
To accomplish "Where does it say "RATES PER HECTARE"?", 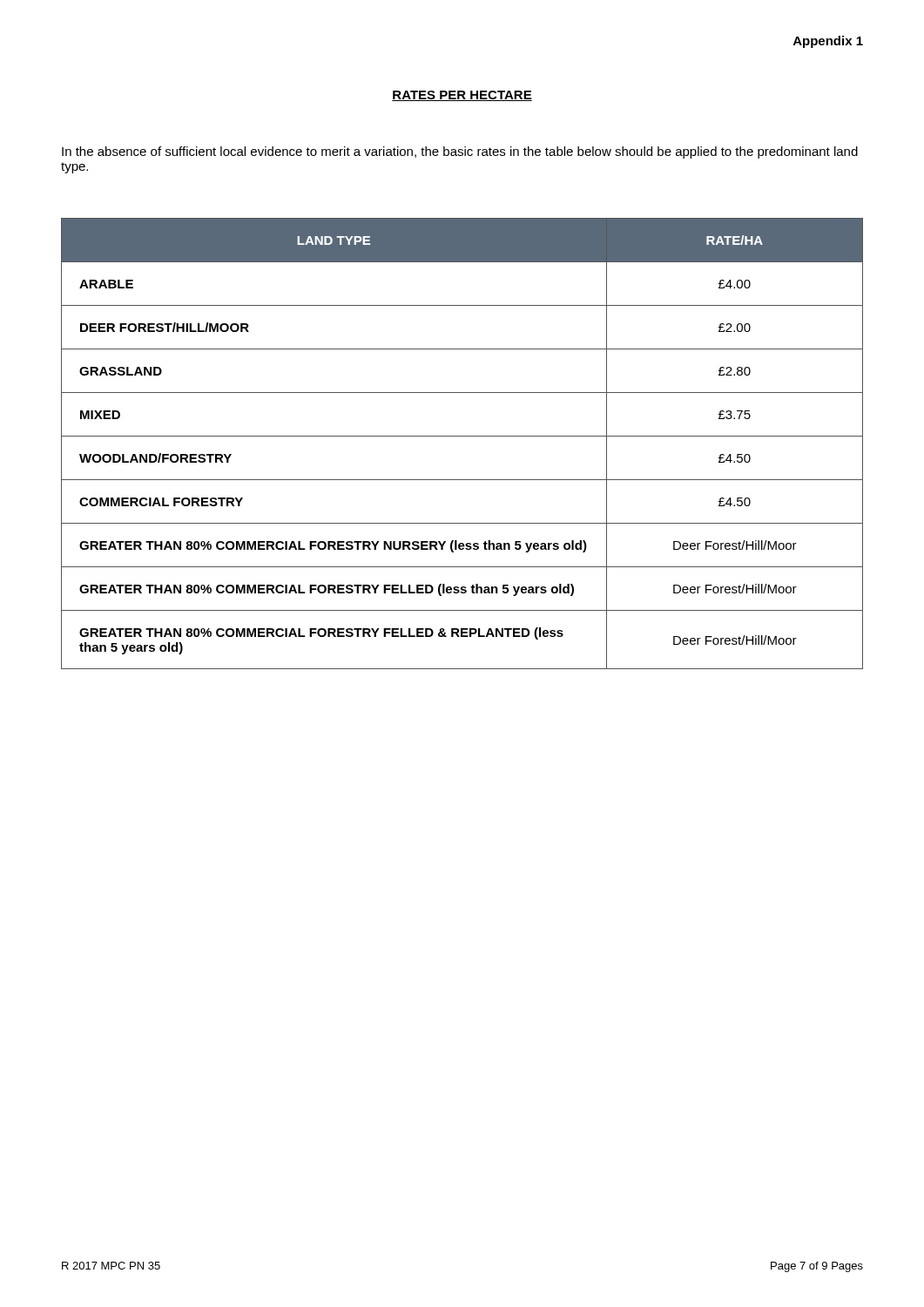I will (x=462, y=95).
